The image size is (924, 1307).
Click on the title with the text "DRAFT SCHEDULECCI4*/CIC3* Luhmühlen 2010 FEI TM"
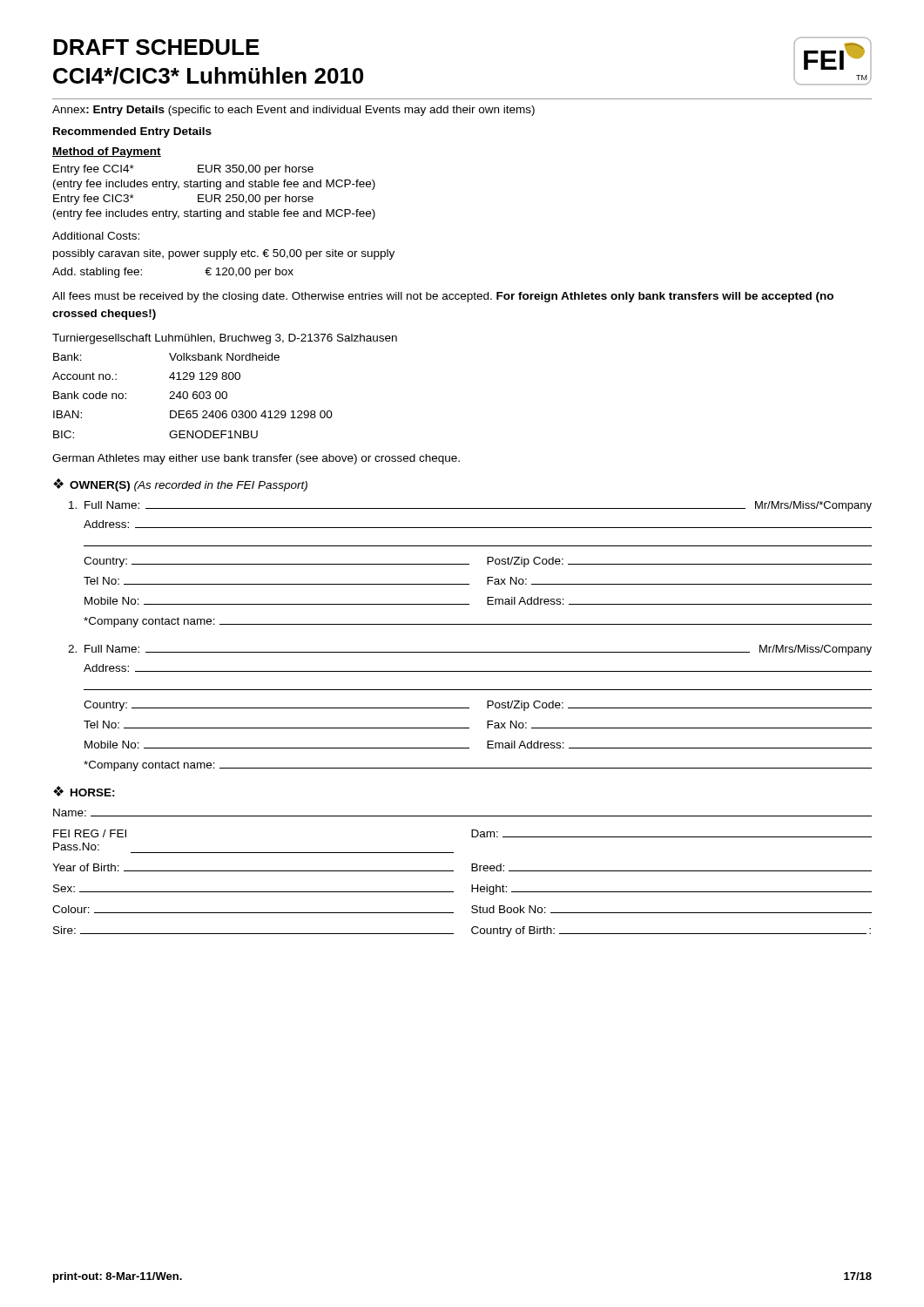coord(200,54)
